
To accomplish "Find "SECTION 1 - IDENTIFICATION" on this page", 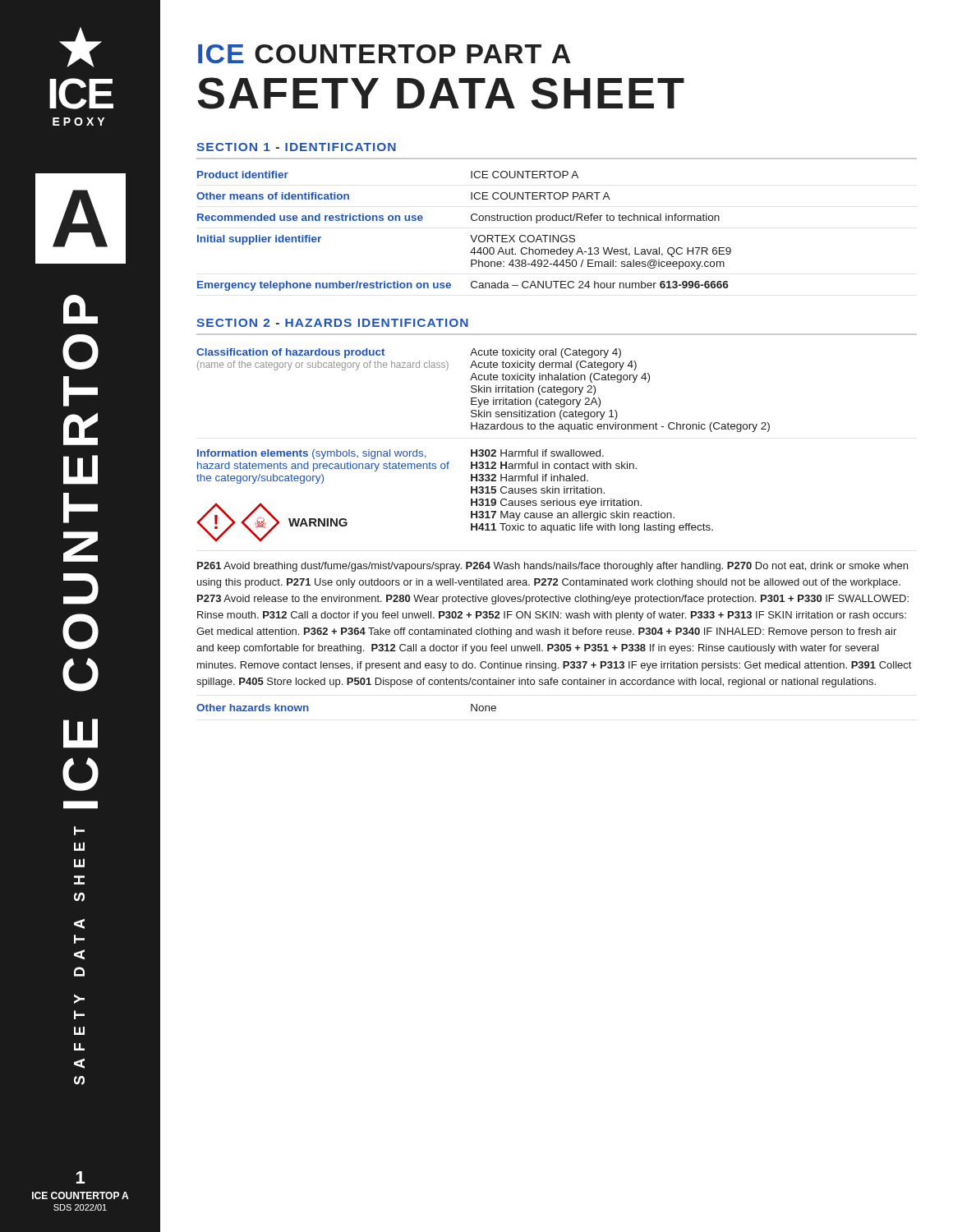I will [297, 146].
